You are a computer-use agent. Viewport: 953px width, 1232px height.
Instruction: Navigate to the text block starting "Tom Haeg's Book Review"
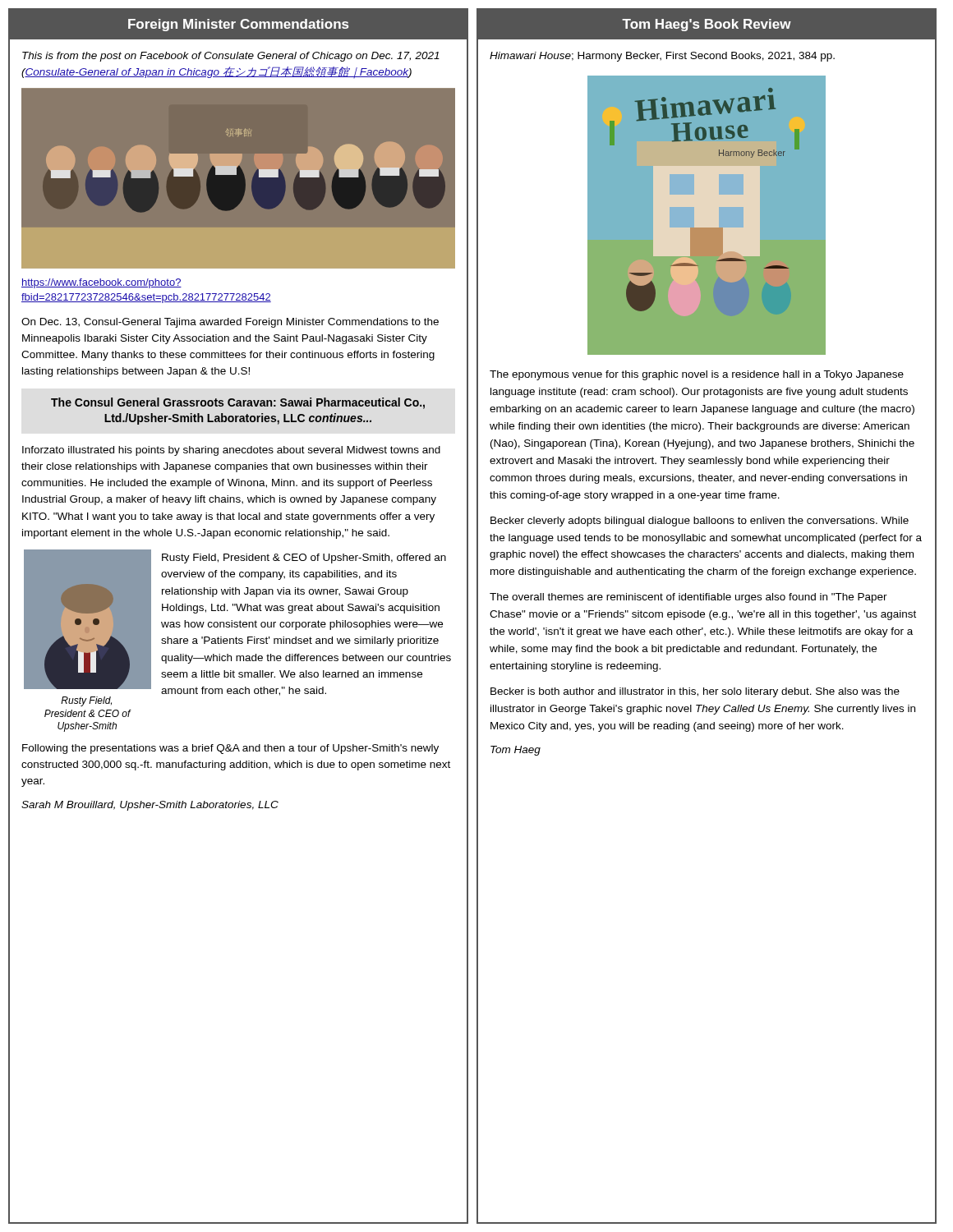[707, 24]
